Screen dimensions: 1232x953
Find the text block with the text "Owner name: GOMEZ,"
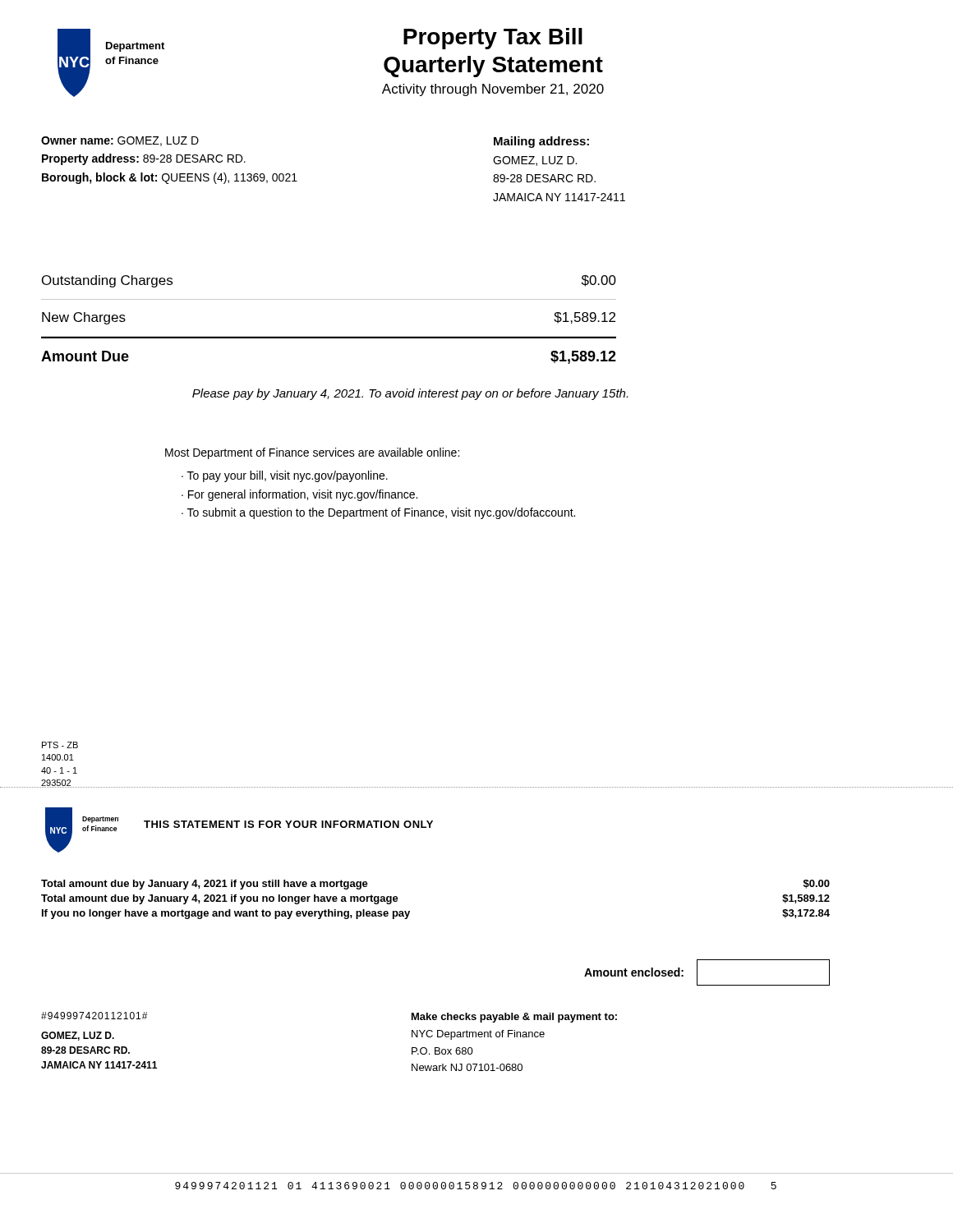point(169,159)
